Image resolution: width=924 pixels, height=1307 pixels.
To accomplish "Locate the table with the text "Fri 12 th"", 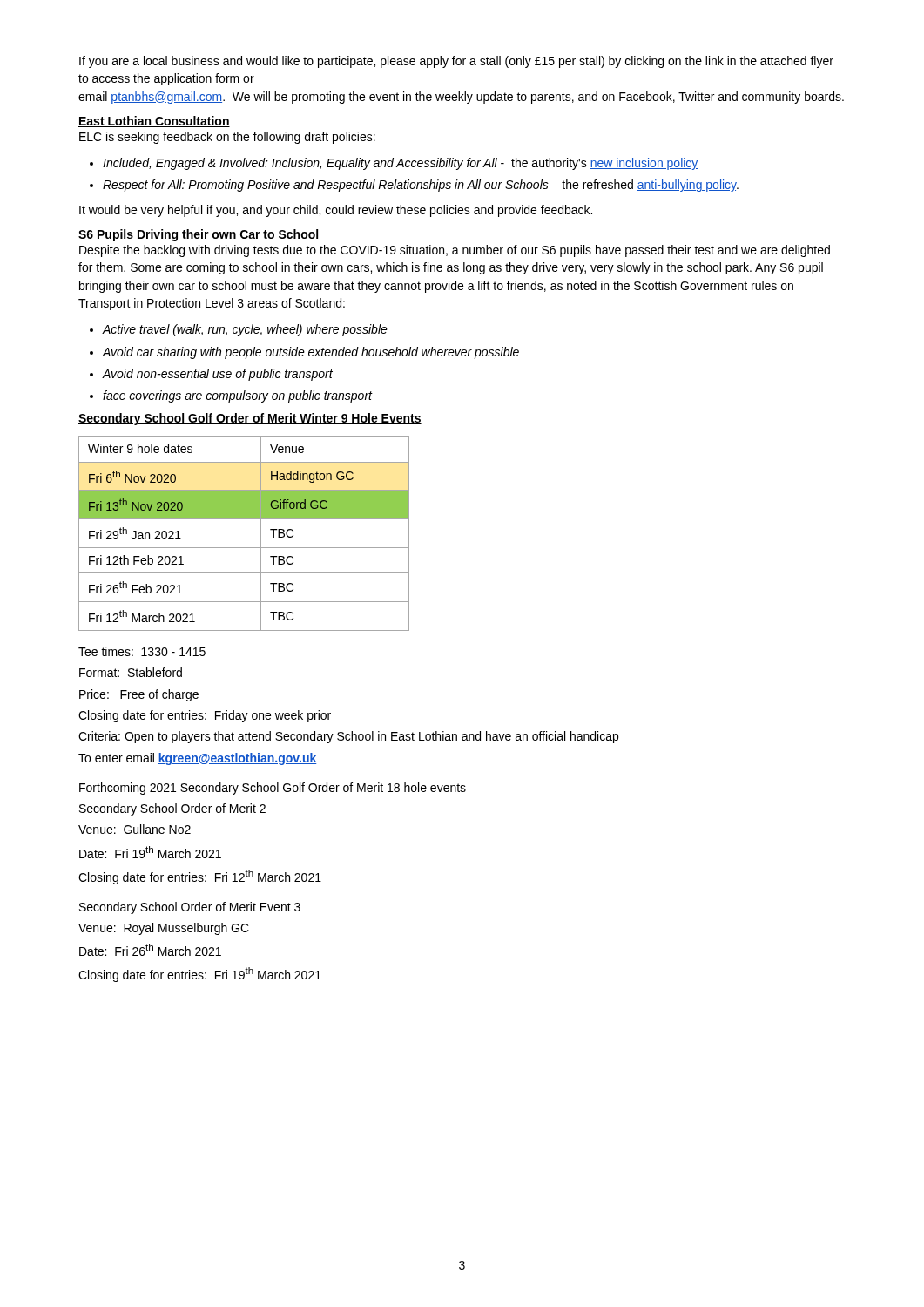I will point(462,533).
